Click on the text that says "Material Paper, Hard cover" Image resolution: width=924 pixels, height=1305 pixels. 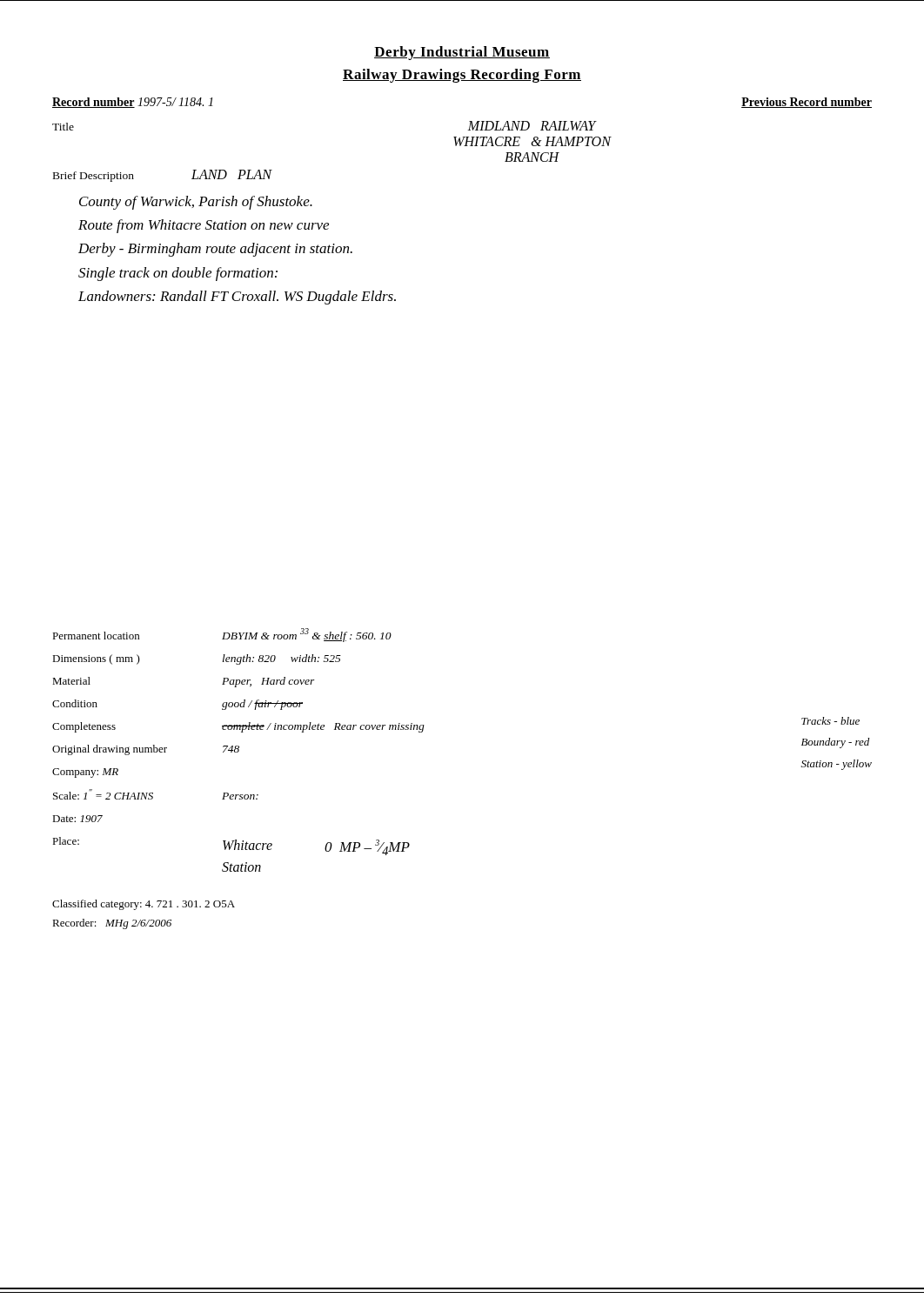point(72,682)
